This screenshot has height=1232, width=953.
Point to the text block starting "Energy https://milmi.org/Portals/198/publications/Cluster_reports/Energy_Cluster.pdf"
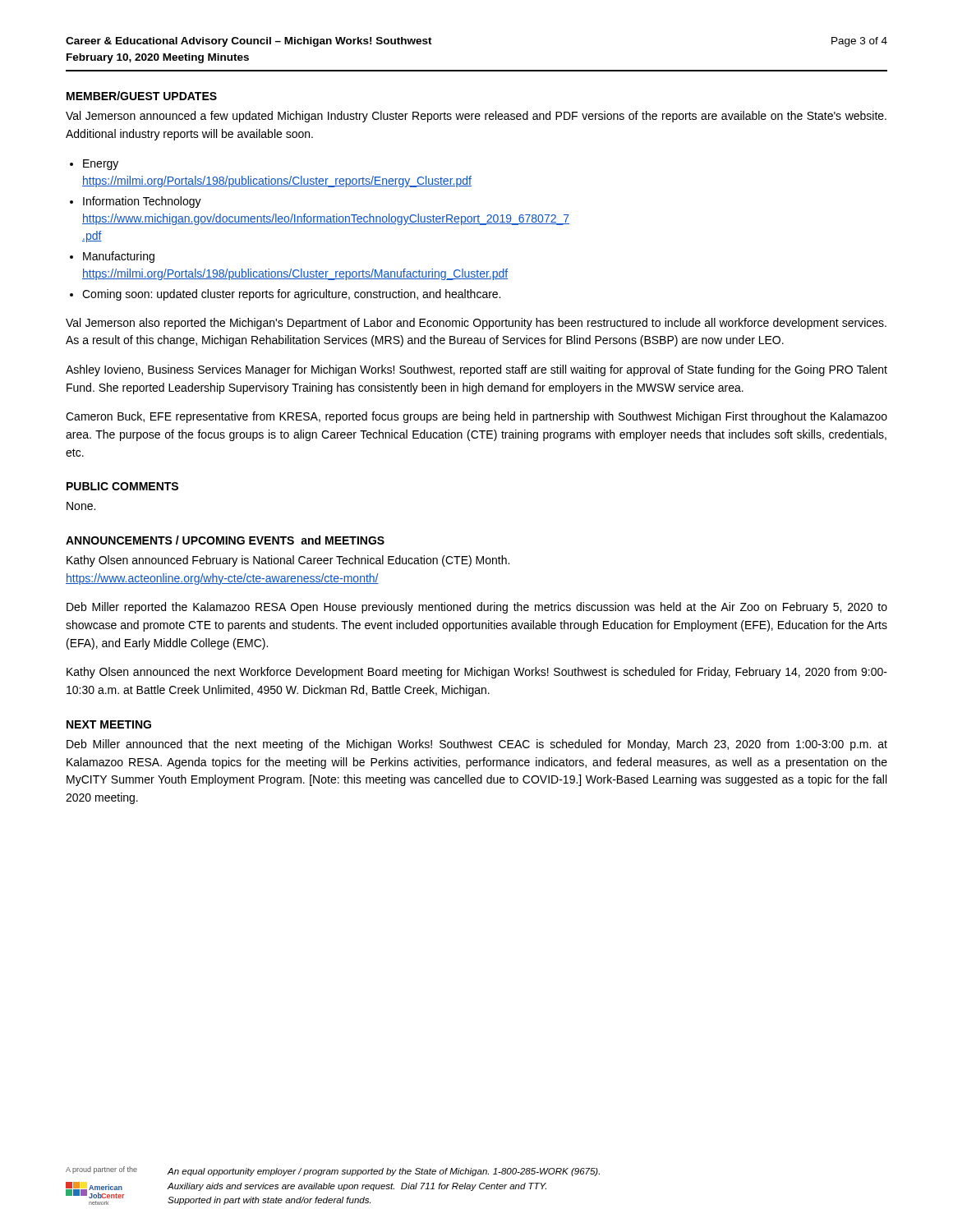pos(277,172)
